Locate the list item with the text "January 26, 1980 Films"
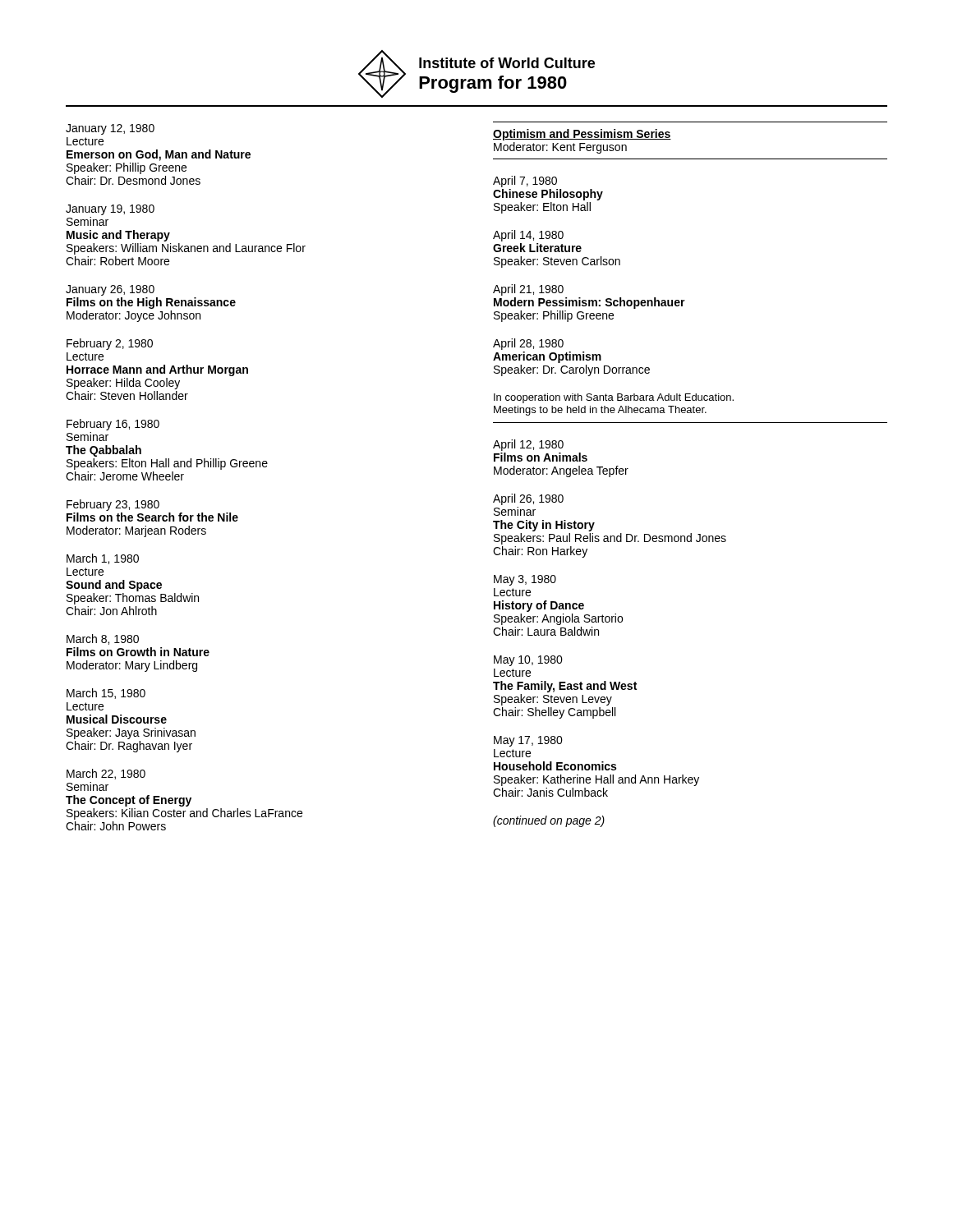Viewport: 953px width, 1232px height. point(110,290)
